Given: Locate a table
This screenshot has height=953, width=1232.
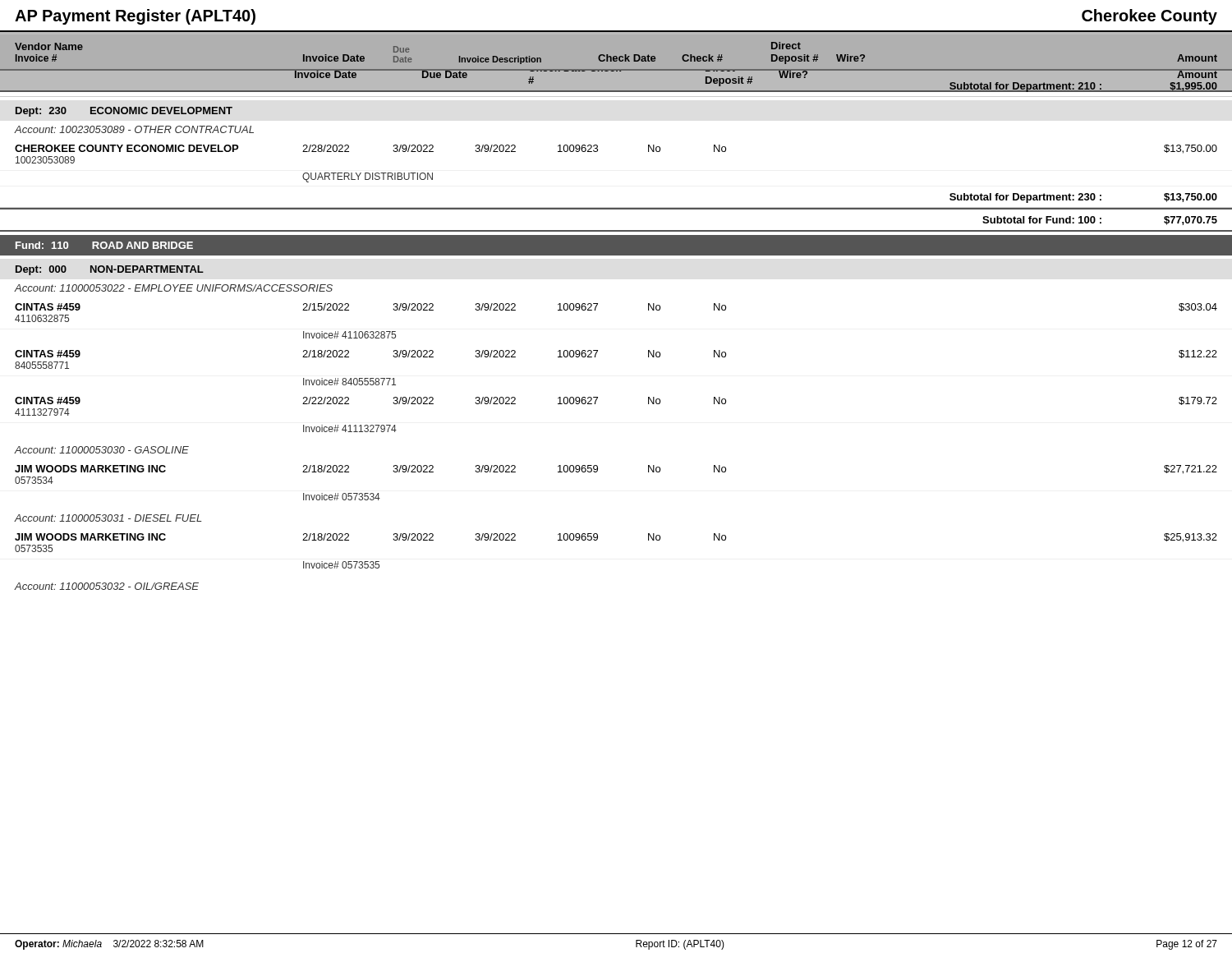Looking at the screenshot, I should (616, 52).
